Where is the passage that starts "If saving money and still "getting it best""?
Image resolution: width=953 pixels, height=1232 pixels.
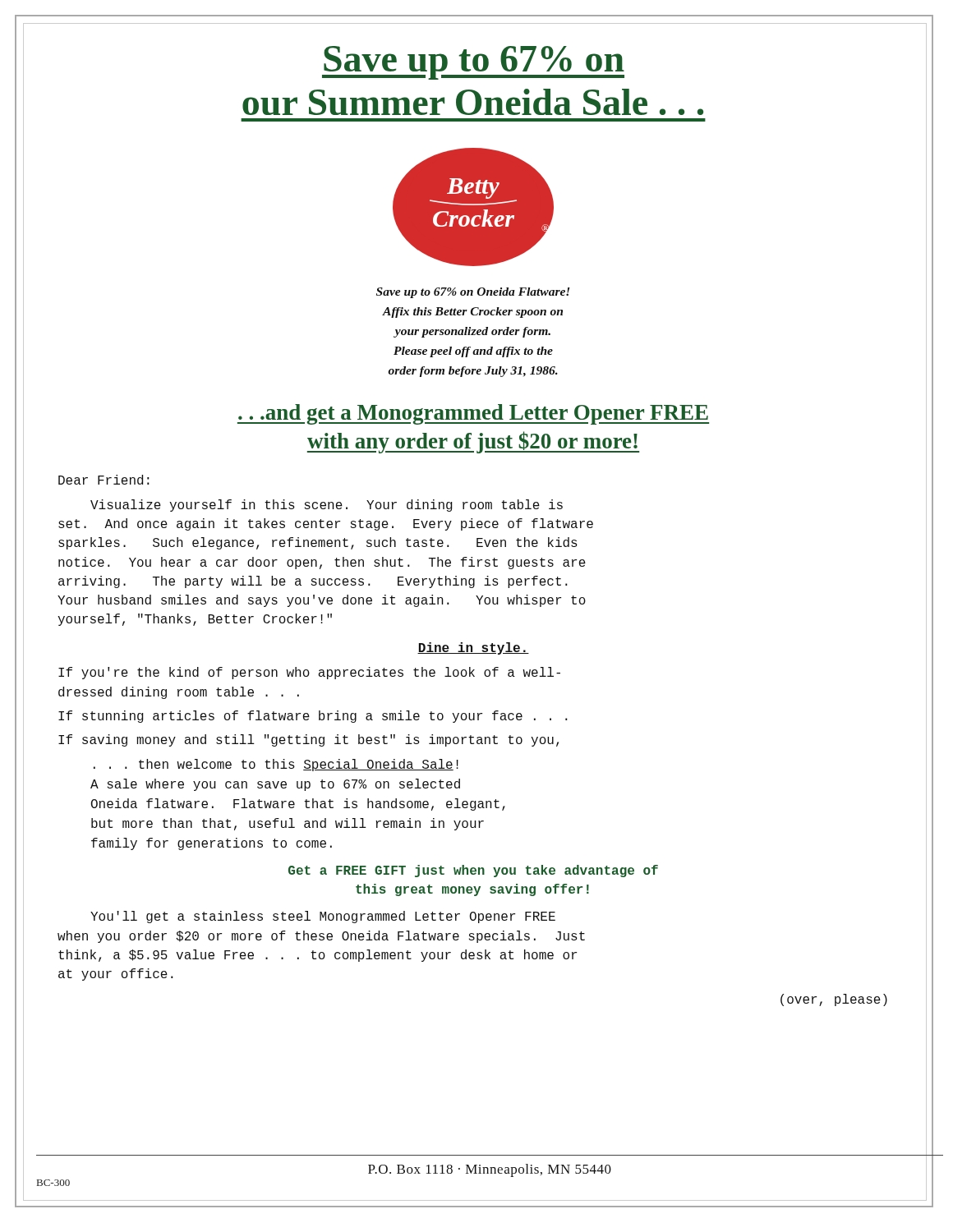(x=310, y=741)
